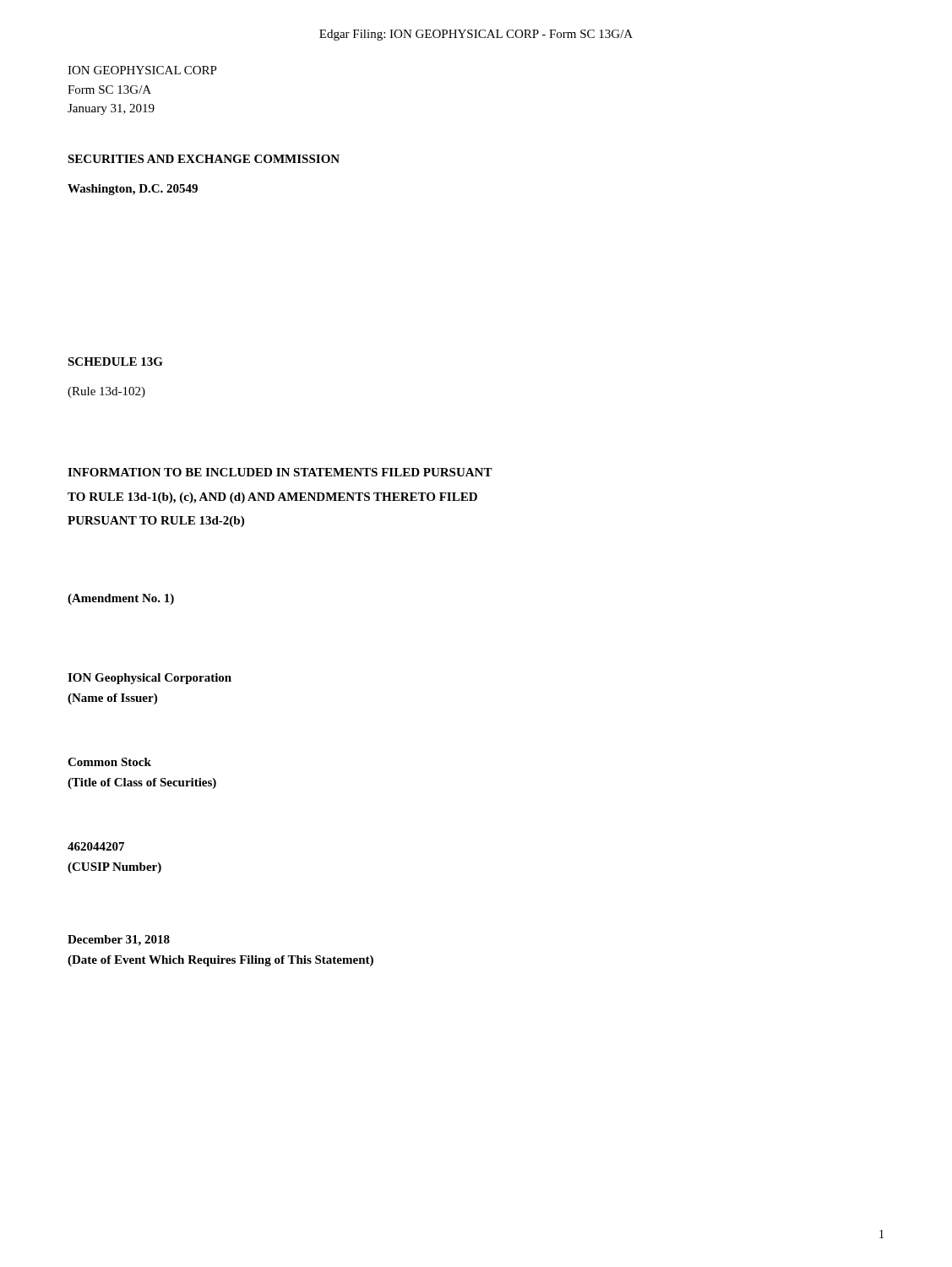The width and height of the screenshot is (952, 1267).
Task: Navigate to the block starting "SECURITIES AND EXCHANGE"
Action: coord(204,159)
